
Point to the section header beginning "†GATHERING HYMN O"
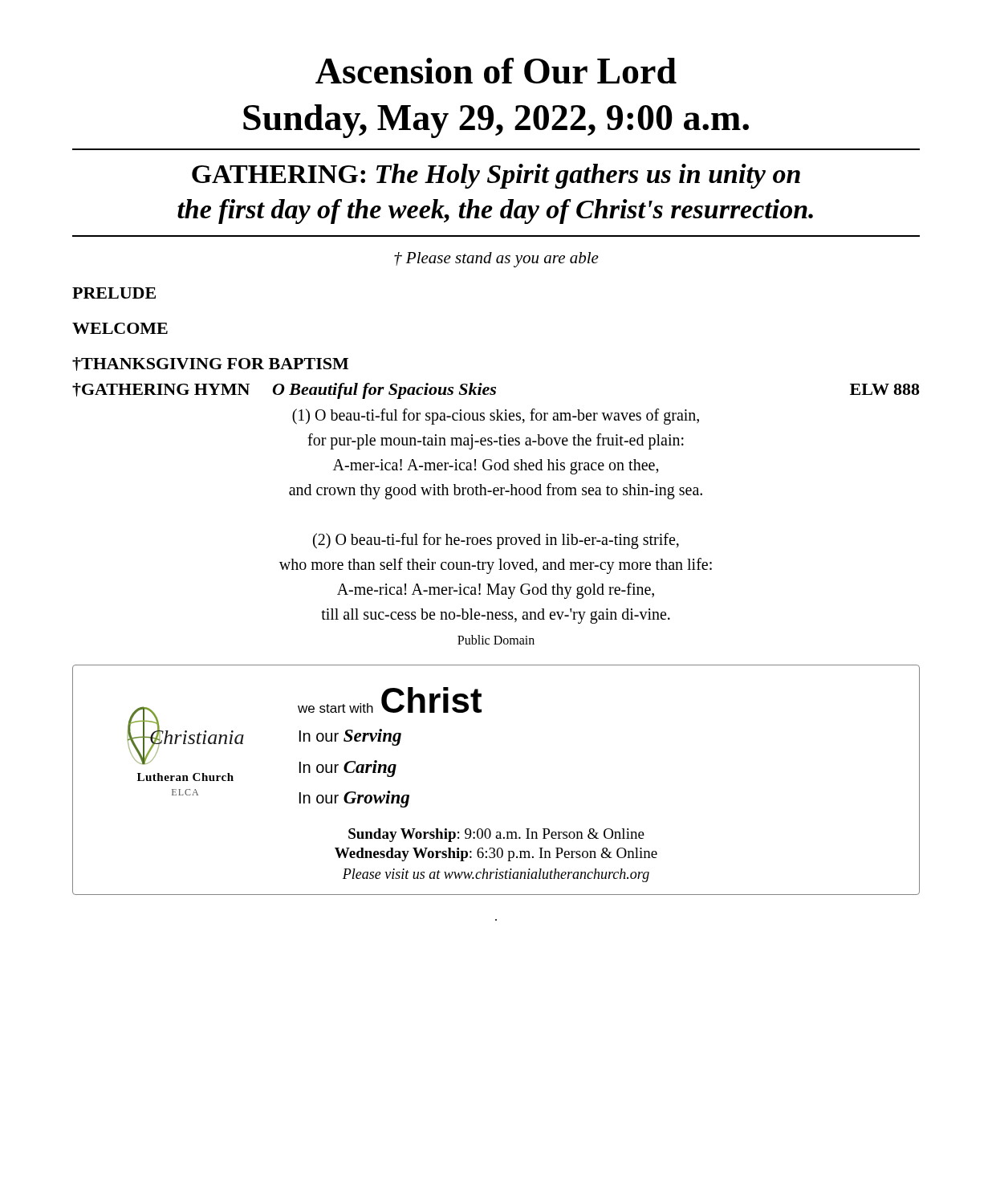point(496,390)
